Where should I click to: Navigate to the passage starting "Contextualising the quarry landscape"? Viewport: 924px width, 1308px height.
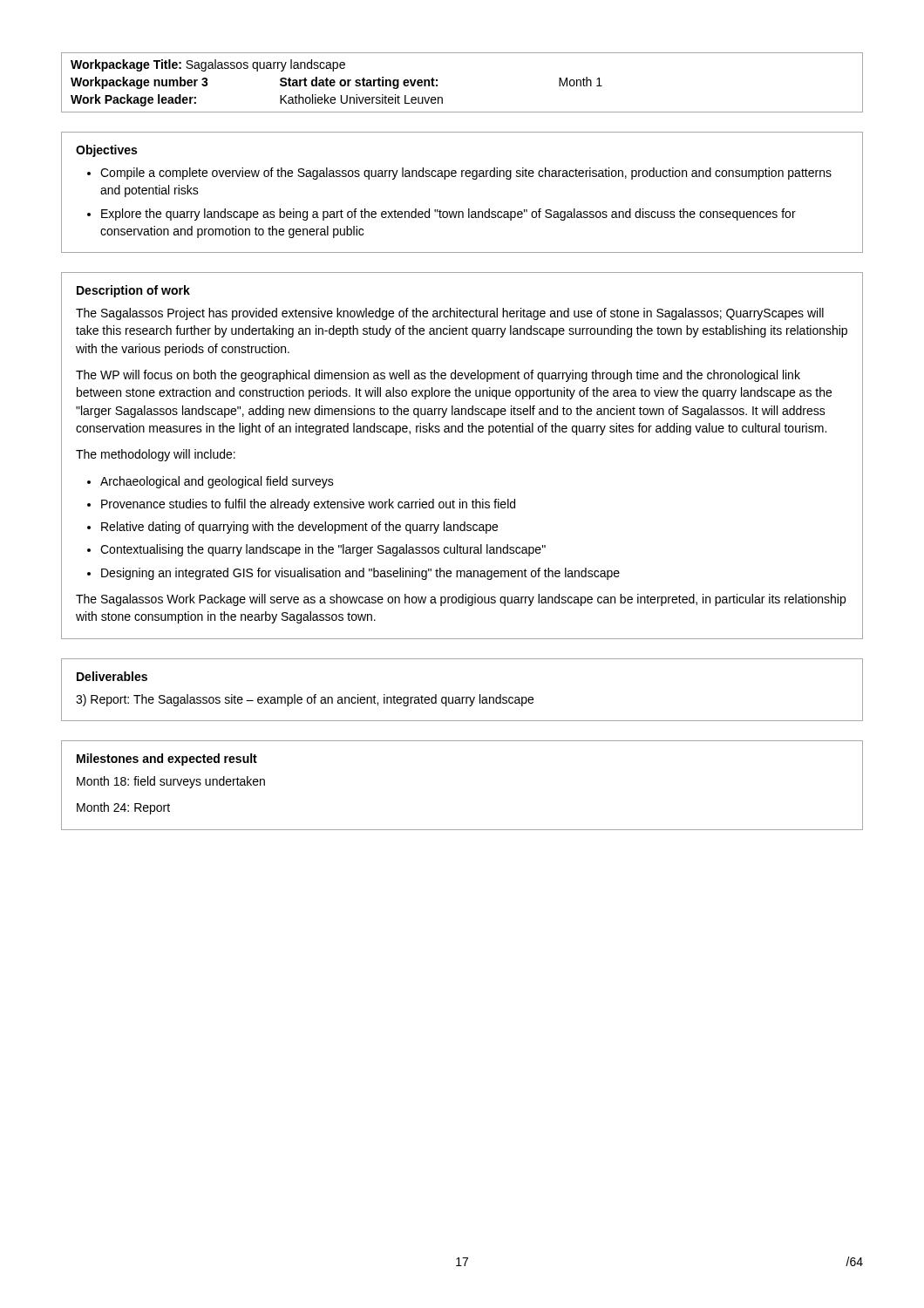323,550
